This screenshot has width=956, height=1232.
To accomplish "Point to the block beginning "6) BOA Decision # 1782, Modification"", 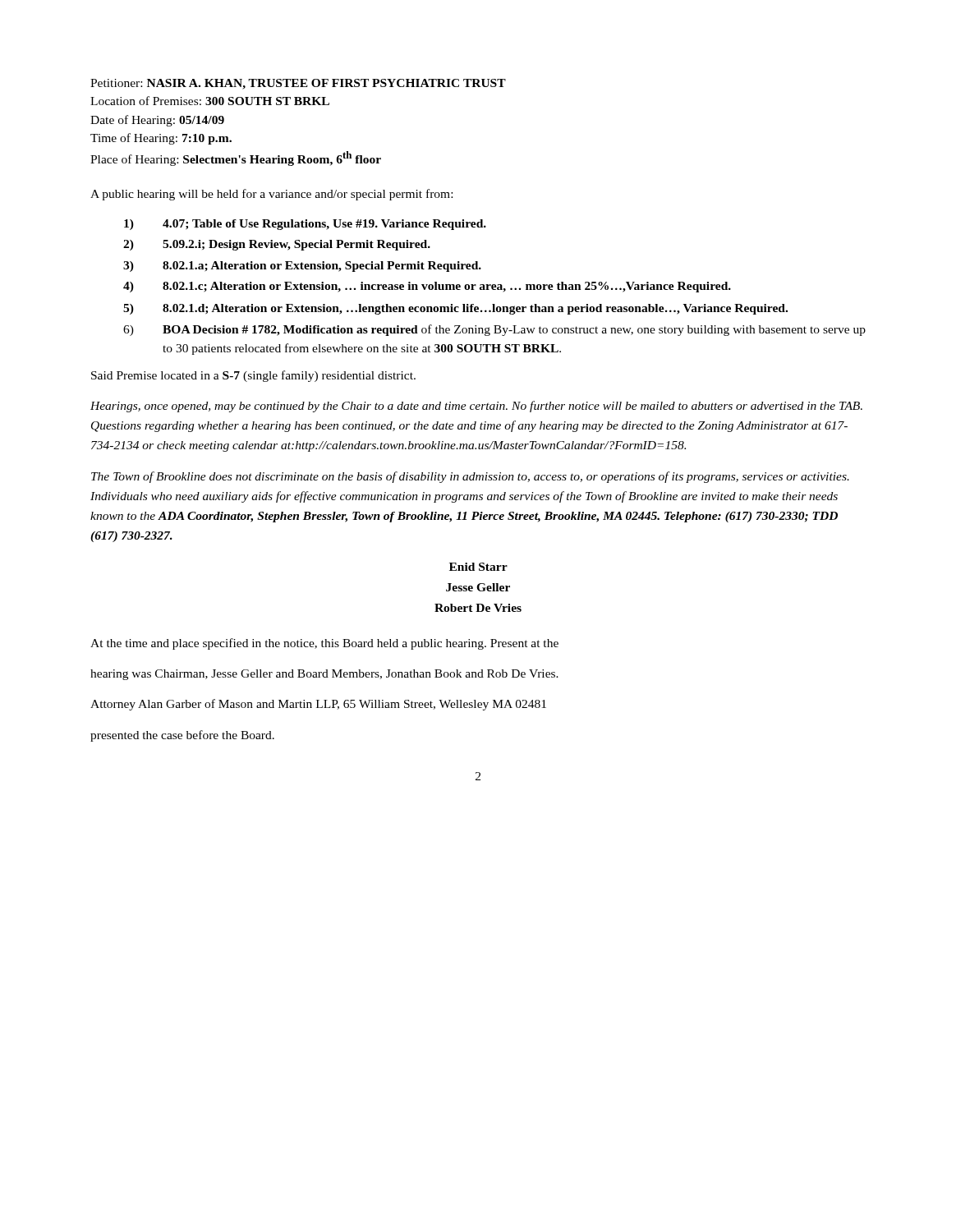I will pos(494,339).
